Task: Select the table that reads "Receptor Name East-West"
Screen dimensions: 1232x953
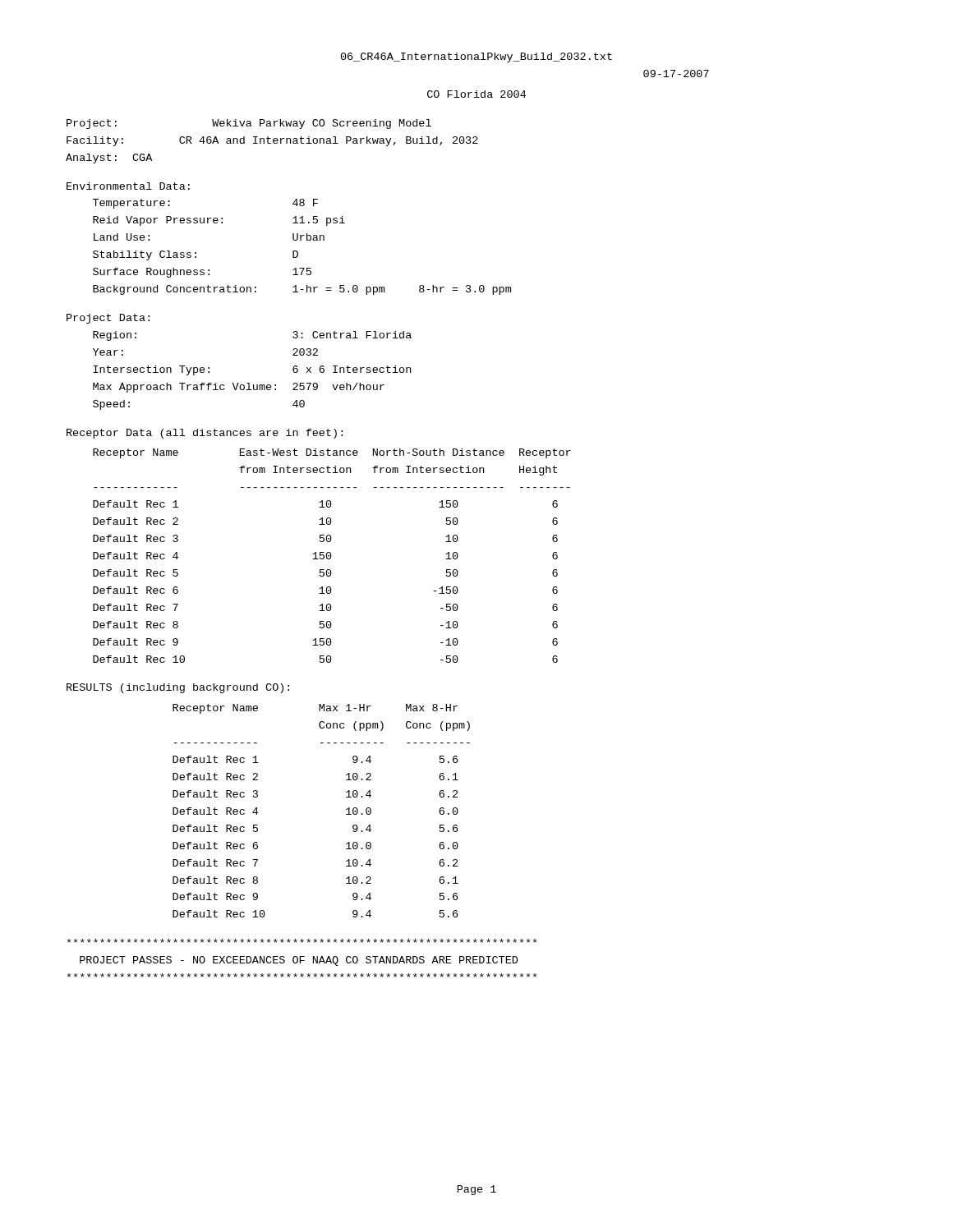Action: 476,557
